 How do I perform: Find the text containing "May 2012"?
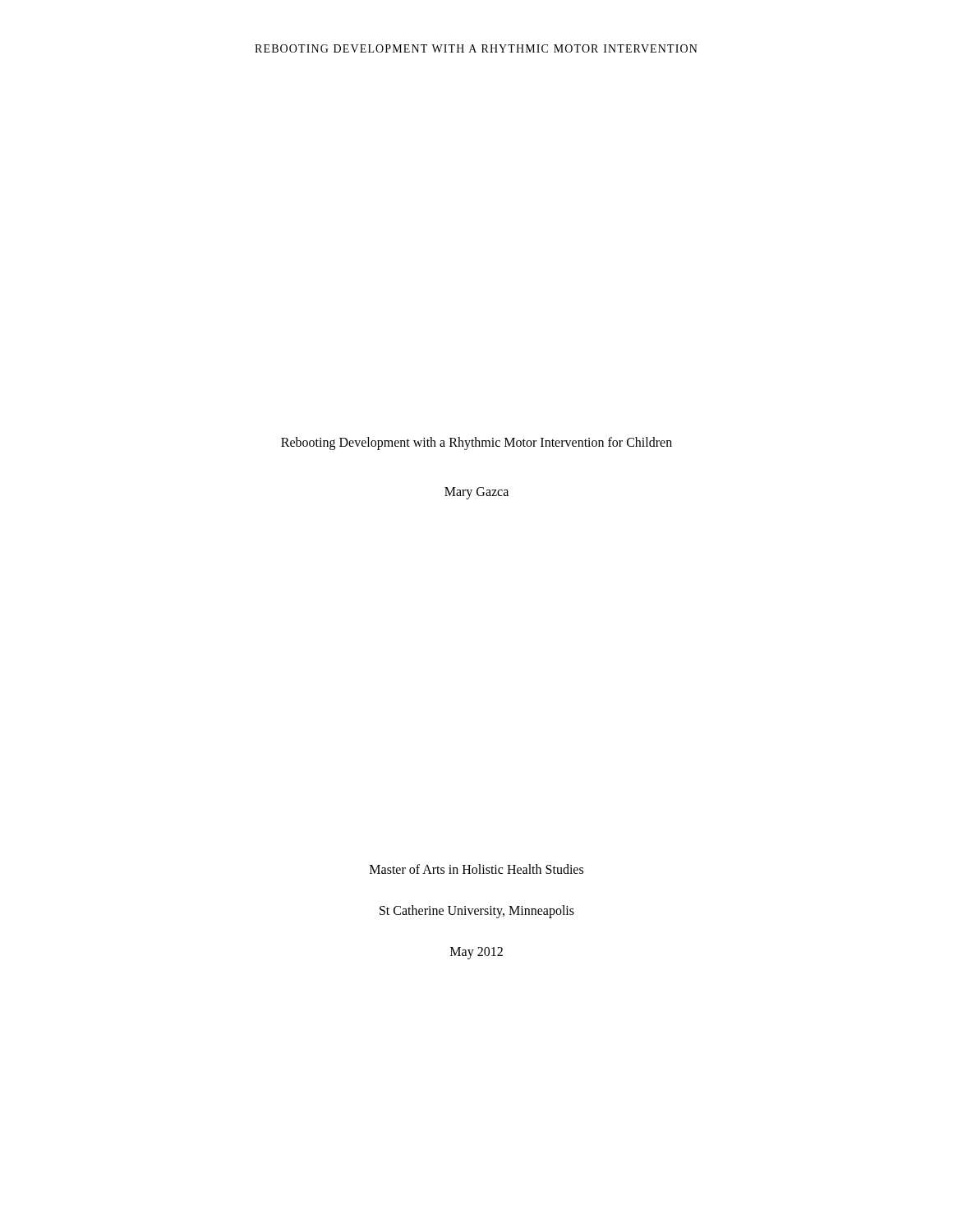(x=476, y=952)
